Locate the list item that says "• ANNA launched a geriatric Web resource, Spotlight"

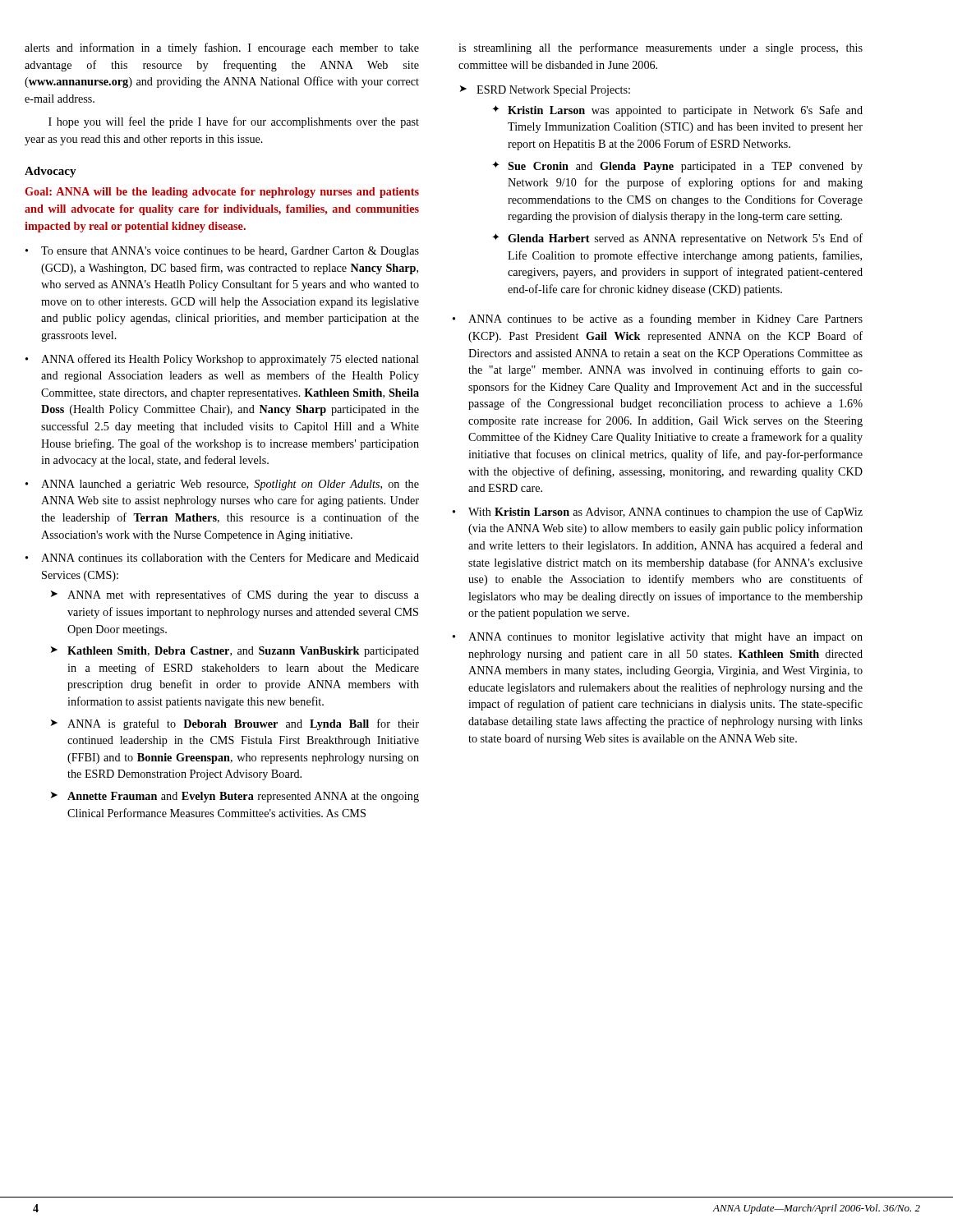pos(222,509)
